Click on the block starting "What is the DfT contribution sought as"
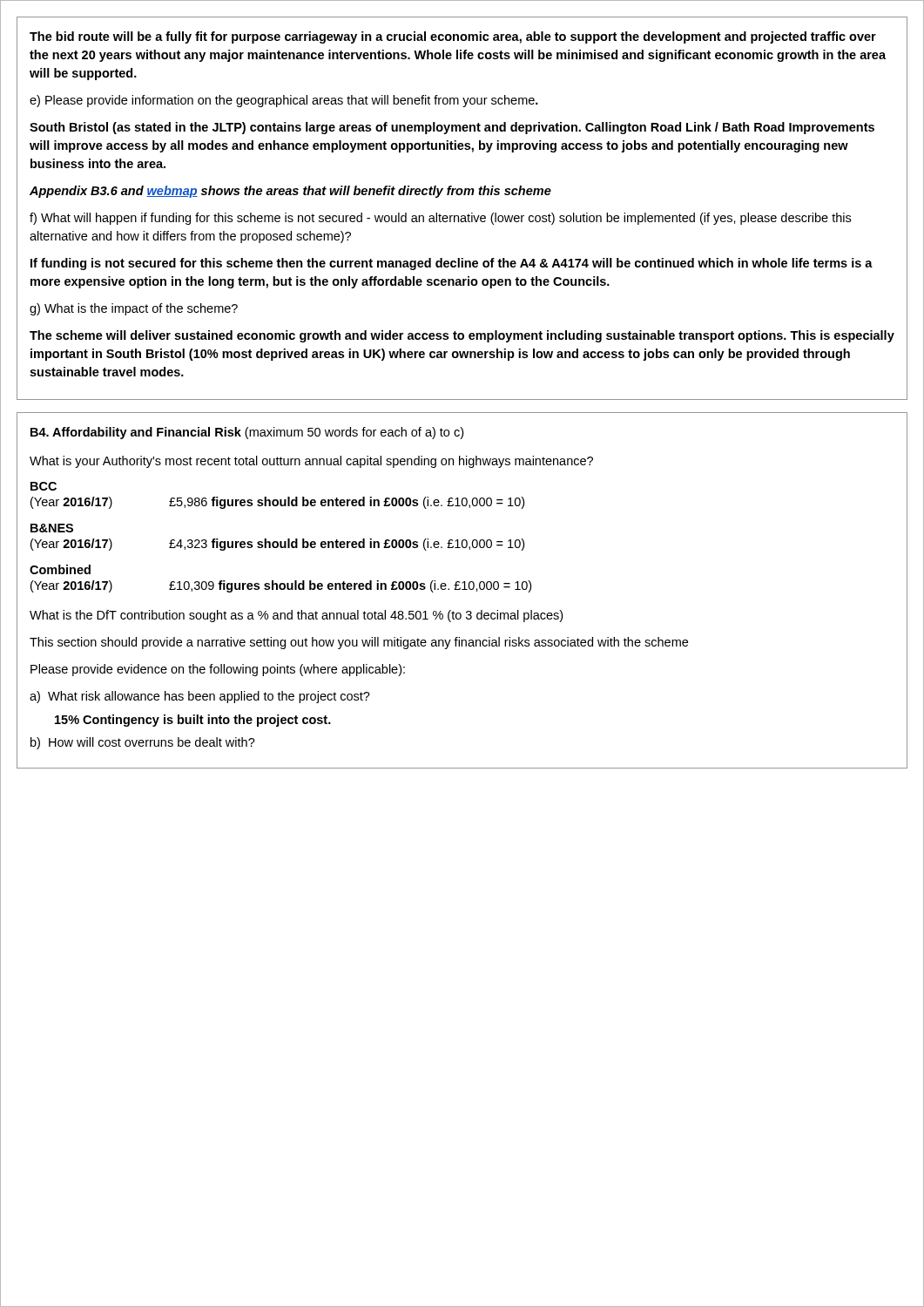This screenshot has height=1307, width=924. pos(297,615)
